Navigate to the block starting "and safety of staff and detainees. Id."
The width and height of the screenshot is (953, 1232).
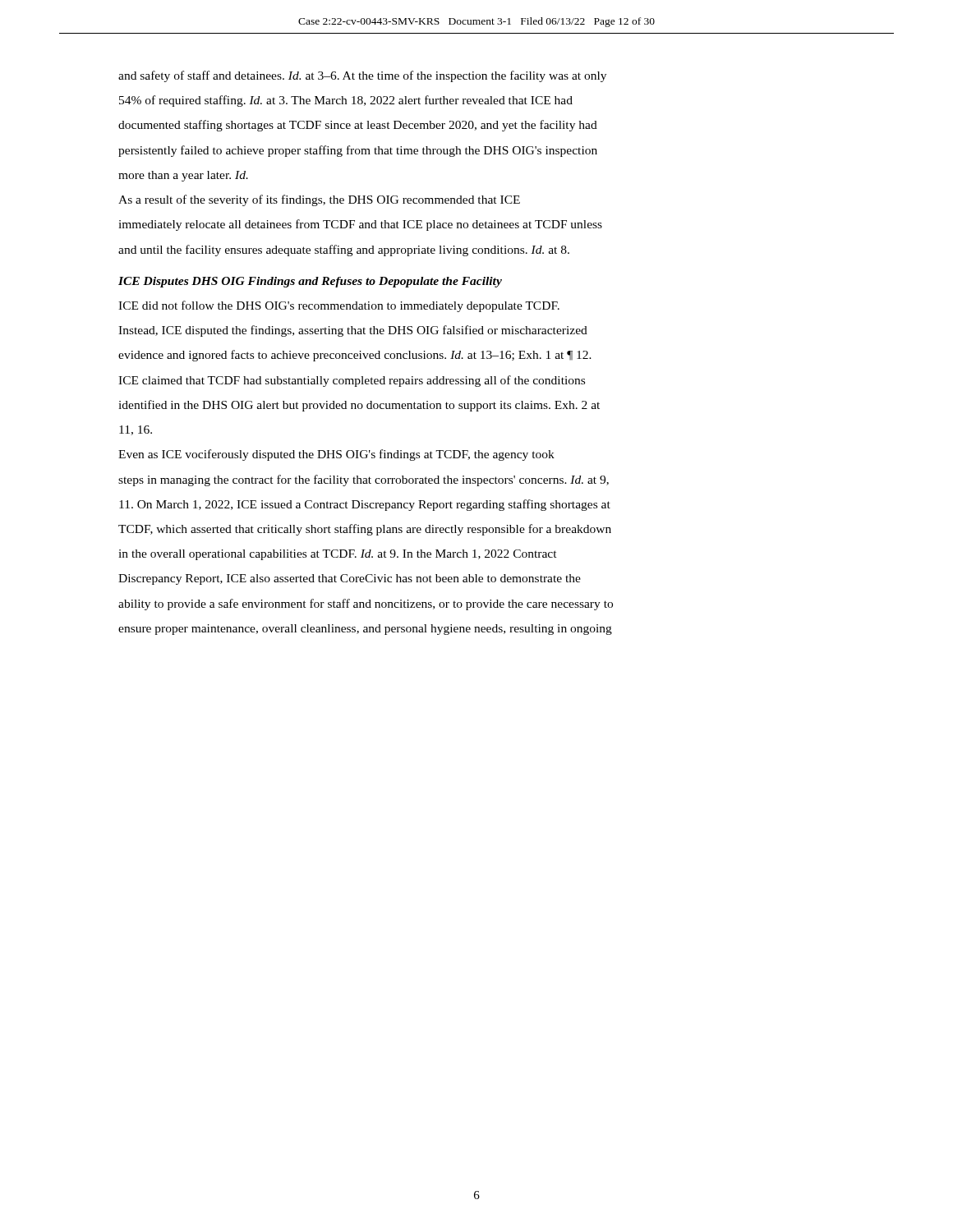[476, 125]
